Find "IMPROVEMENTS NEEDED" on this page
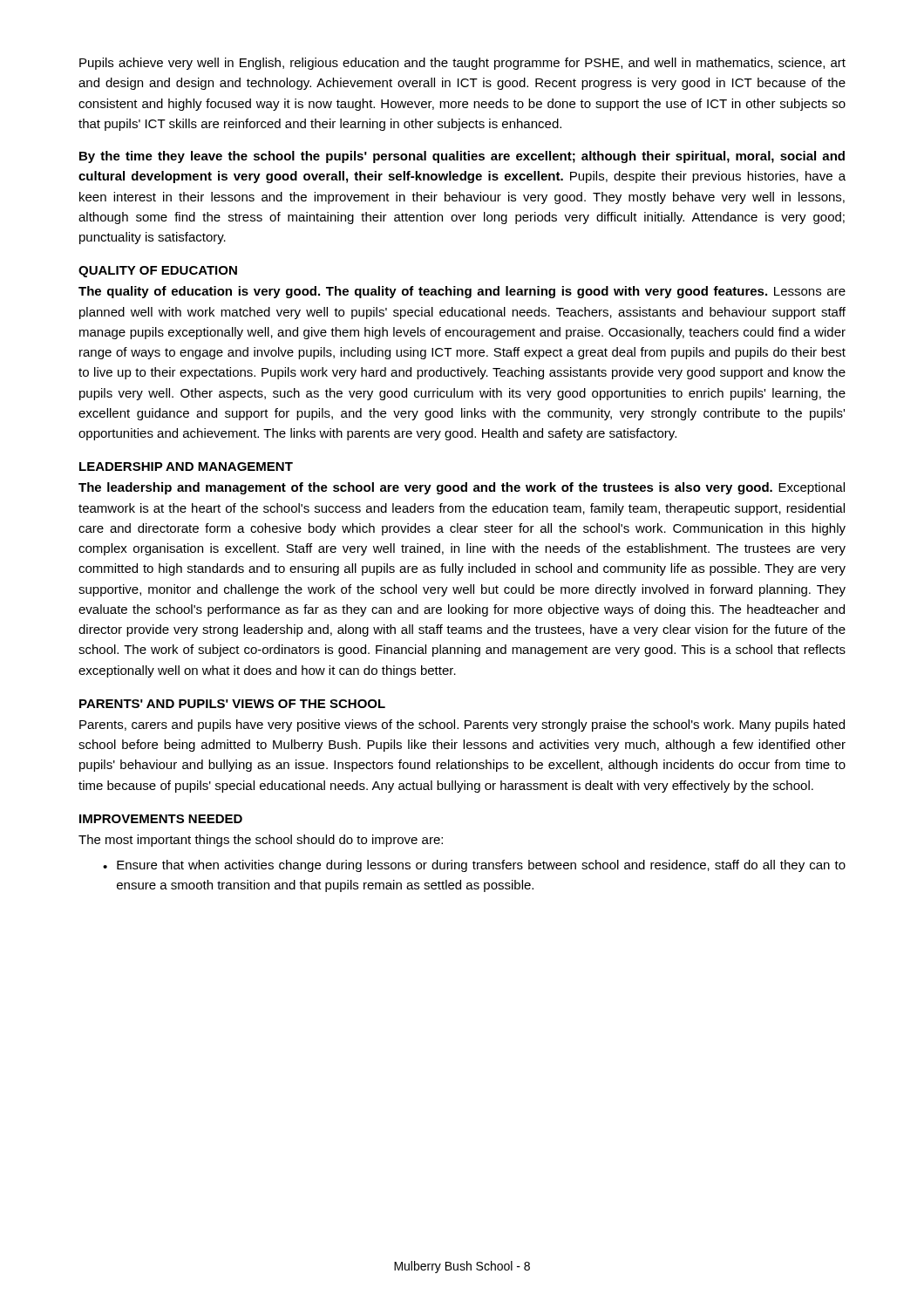 click(x=161, y=818)
